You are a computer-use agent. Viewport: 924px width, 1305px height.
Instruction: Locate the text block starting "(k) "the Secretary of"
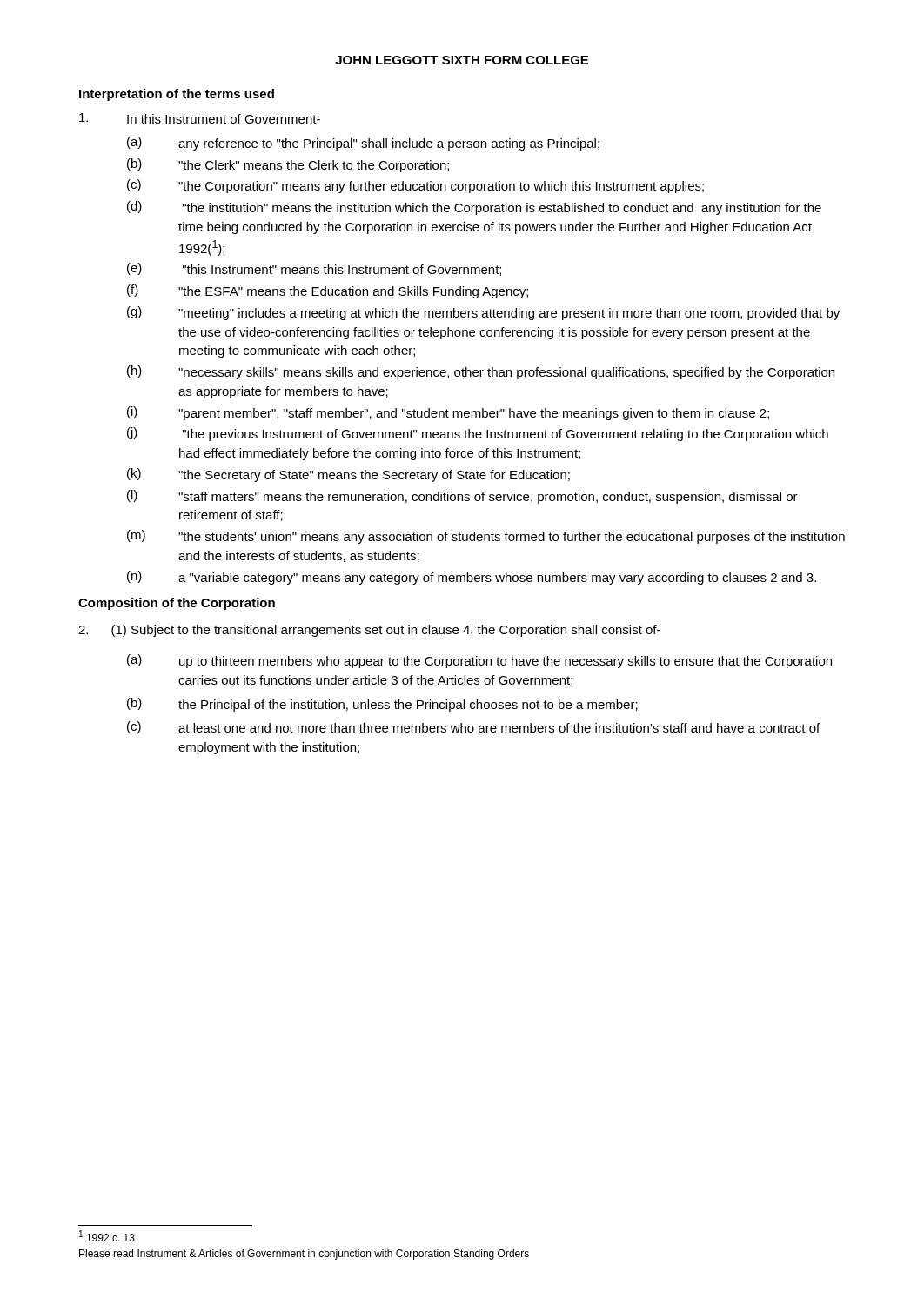[x=486, y=475]
